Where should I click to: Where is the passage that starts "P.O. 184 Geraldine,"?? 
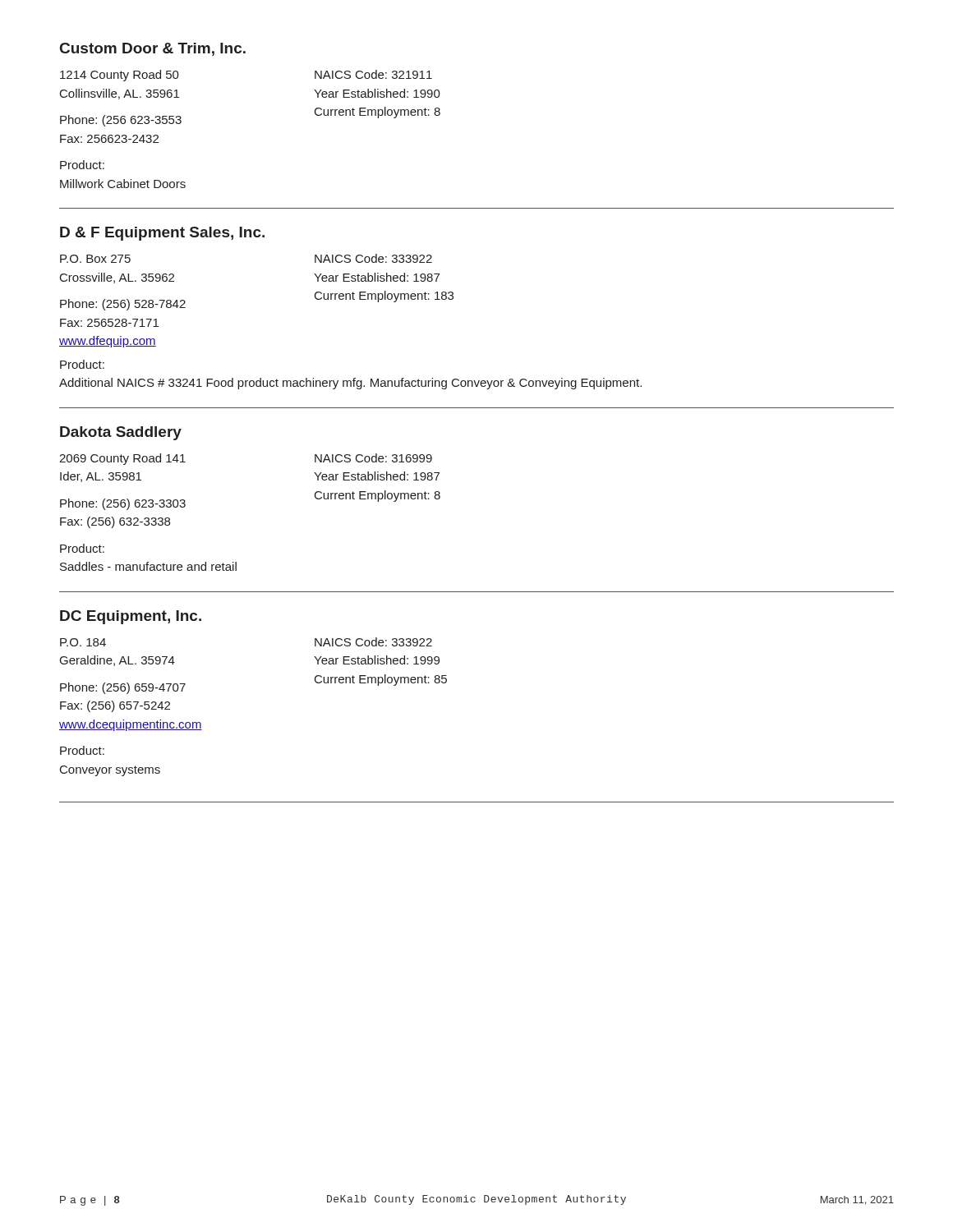(89, 642)
